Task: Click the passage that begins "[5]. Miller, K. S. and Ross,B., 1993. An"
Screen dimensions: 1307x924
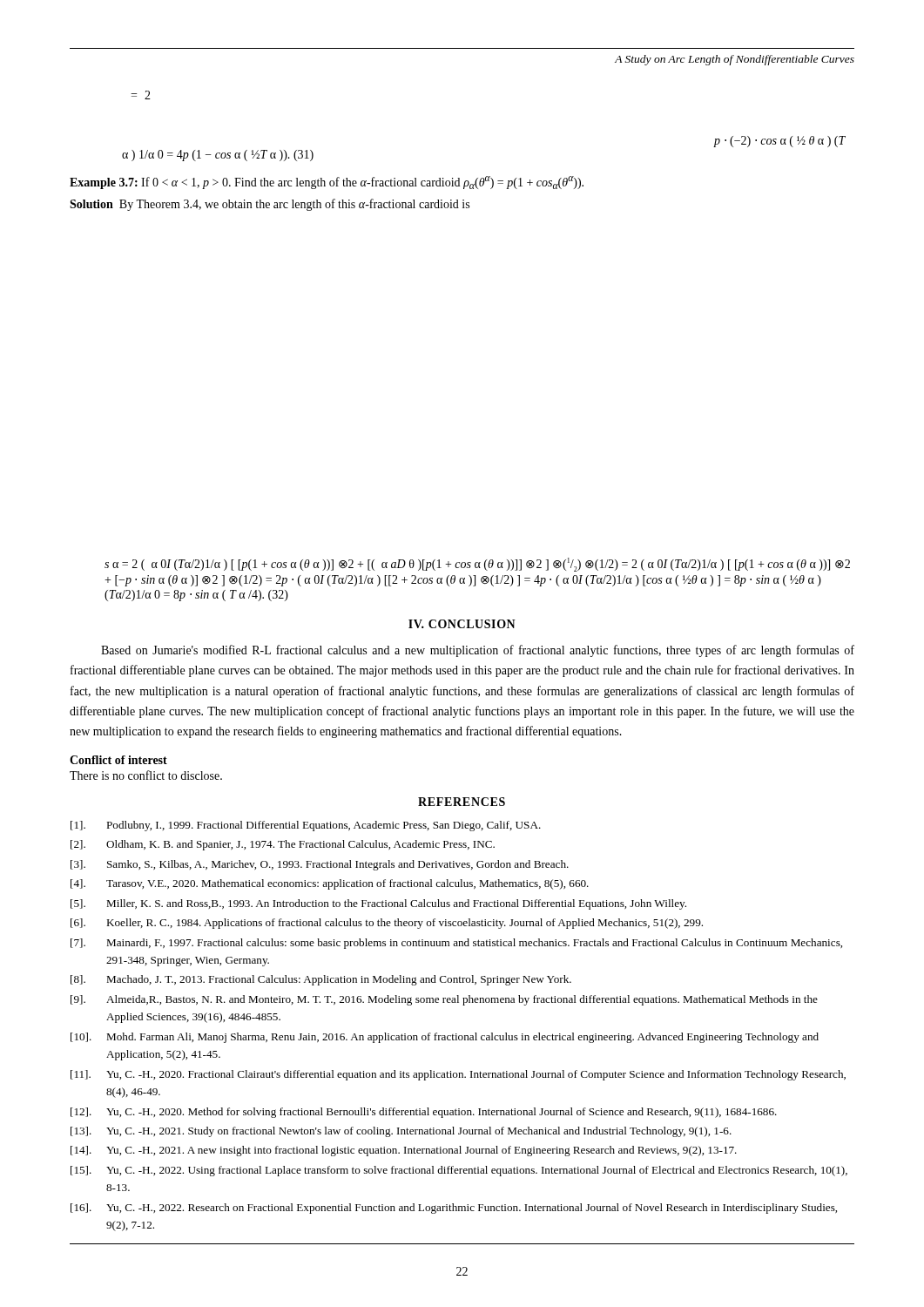Action: 462,903
